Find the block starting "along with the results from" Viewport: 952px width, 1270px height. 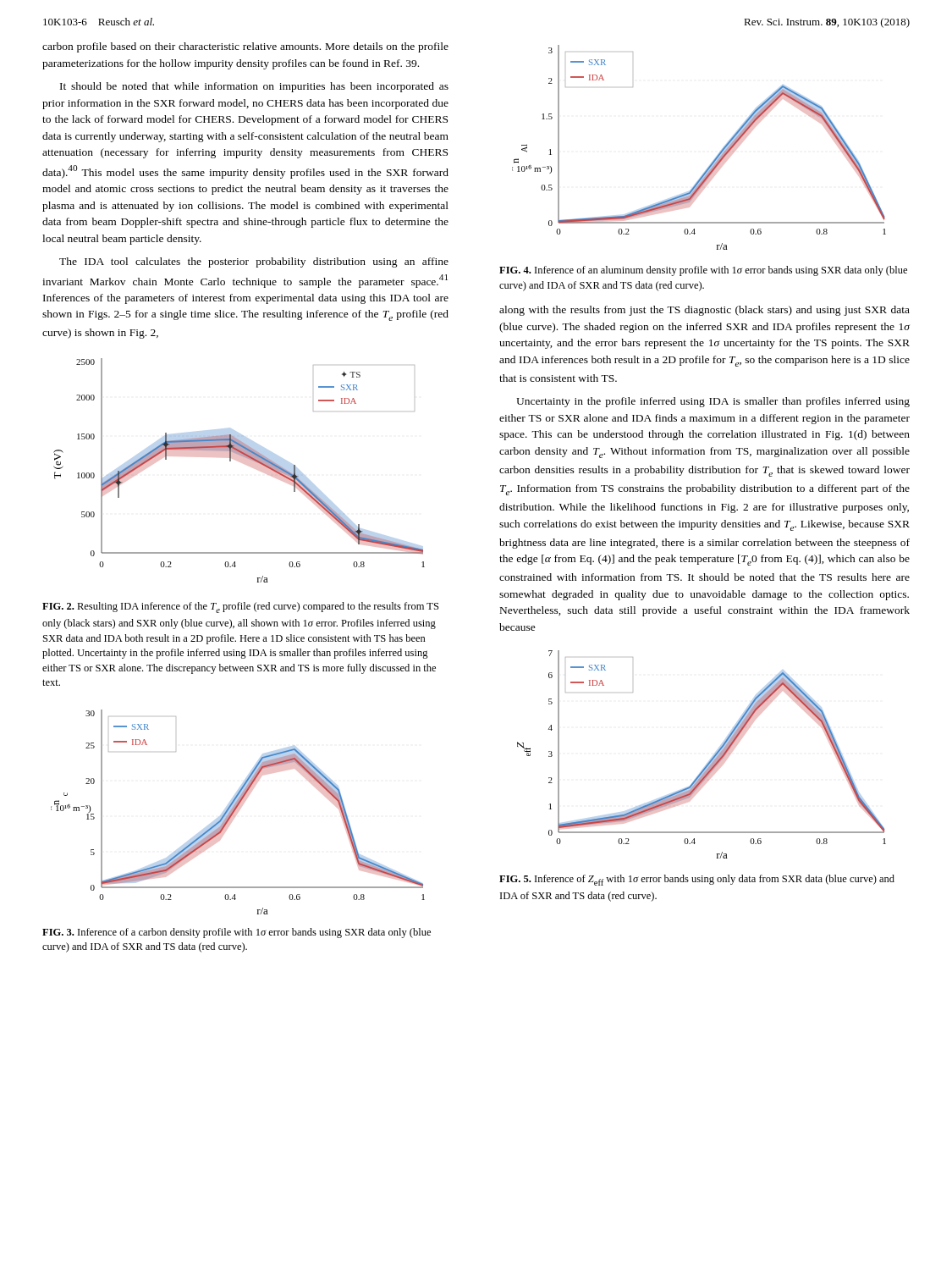point(704,468)
